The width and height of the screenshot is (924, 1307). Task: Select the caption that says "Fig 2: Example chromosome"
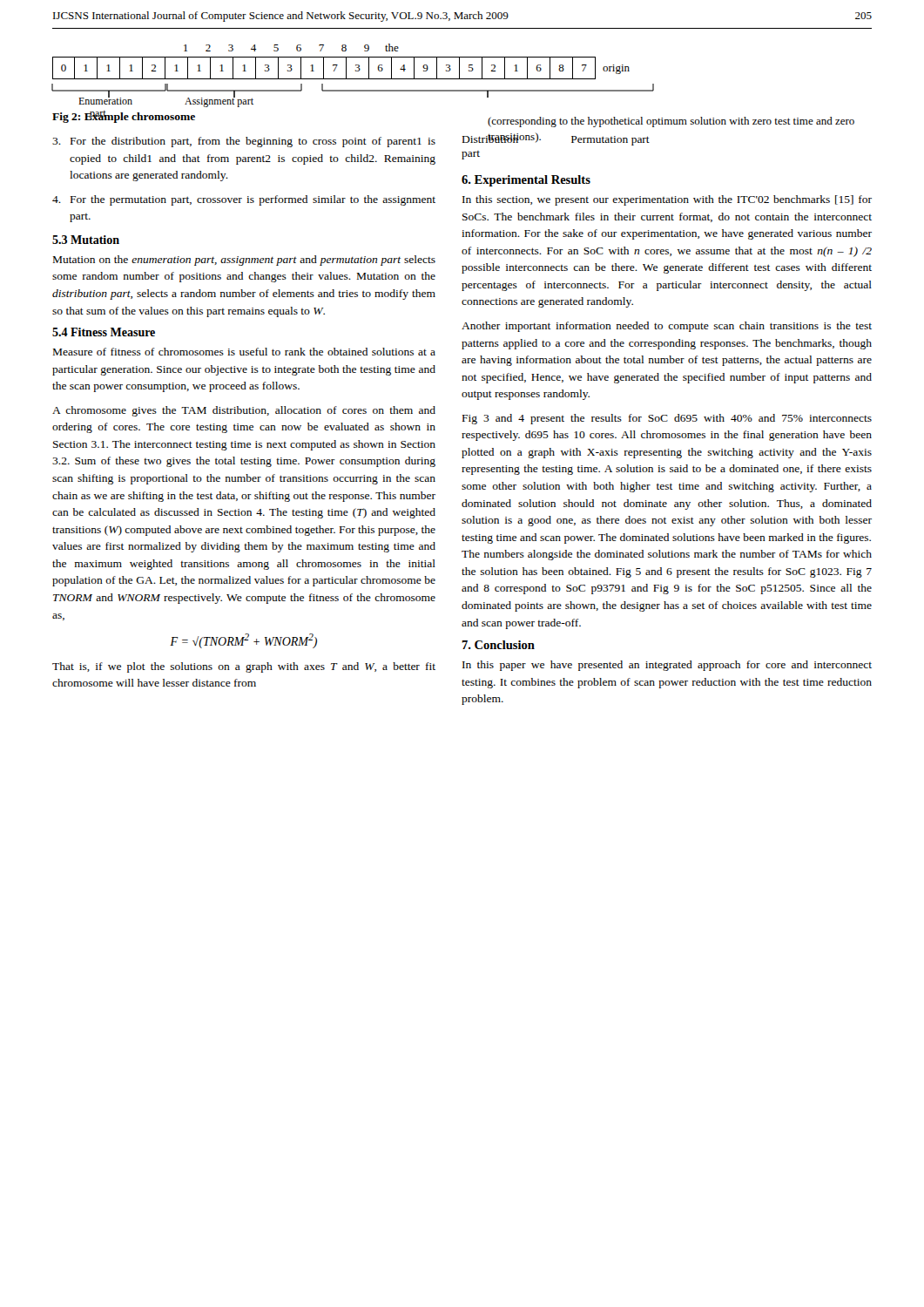tap(124, 116)
